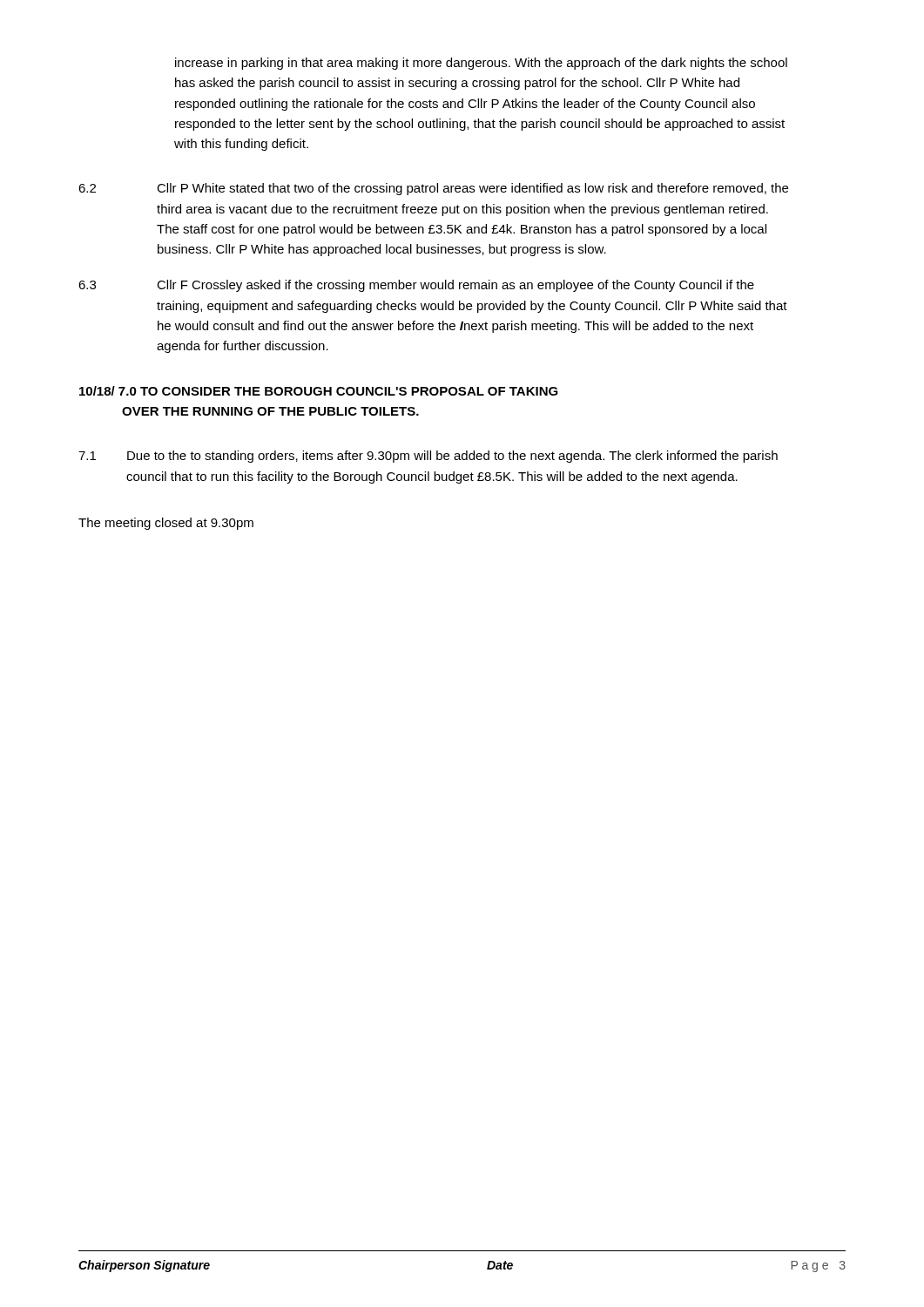This screenshot has height=1307, width=924.
Task: Click on the passage starting "10/18/ 7.0 TO CONSIDER THE BOROUGH COUNCIL'S"
Action: (318, 401)
